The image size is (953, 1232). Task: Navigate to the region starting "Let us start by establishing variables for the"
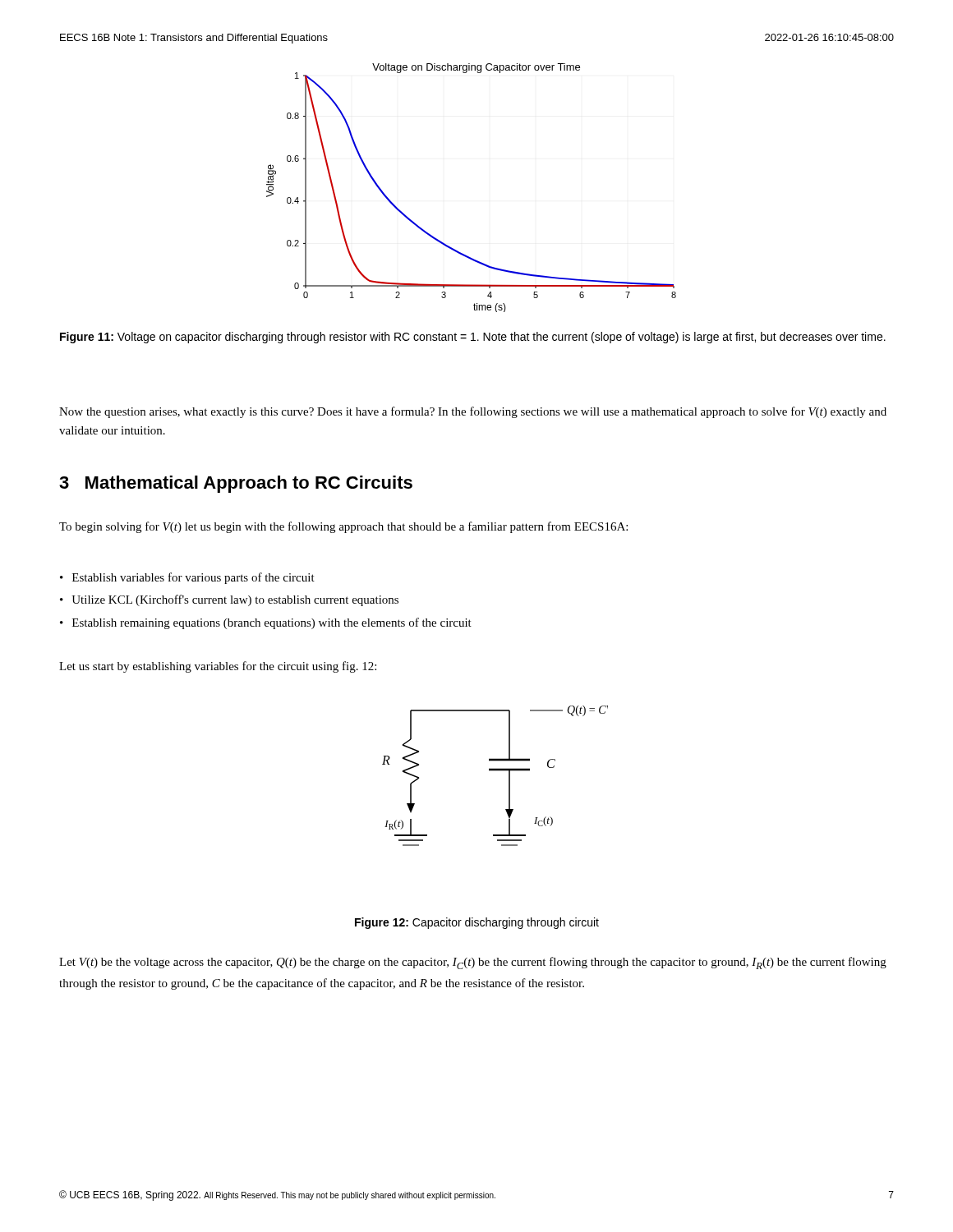[218, 666]
